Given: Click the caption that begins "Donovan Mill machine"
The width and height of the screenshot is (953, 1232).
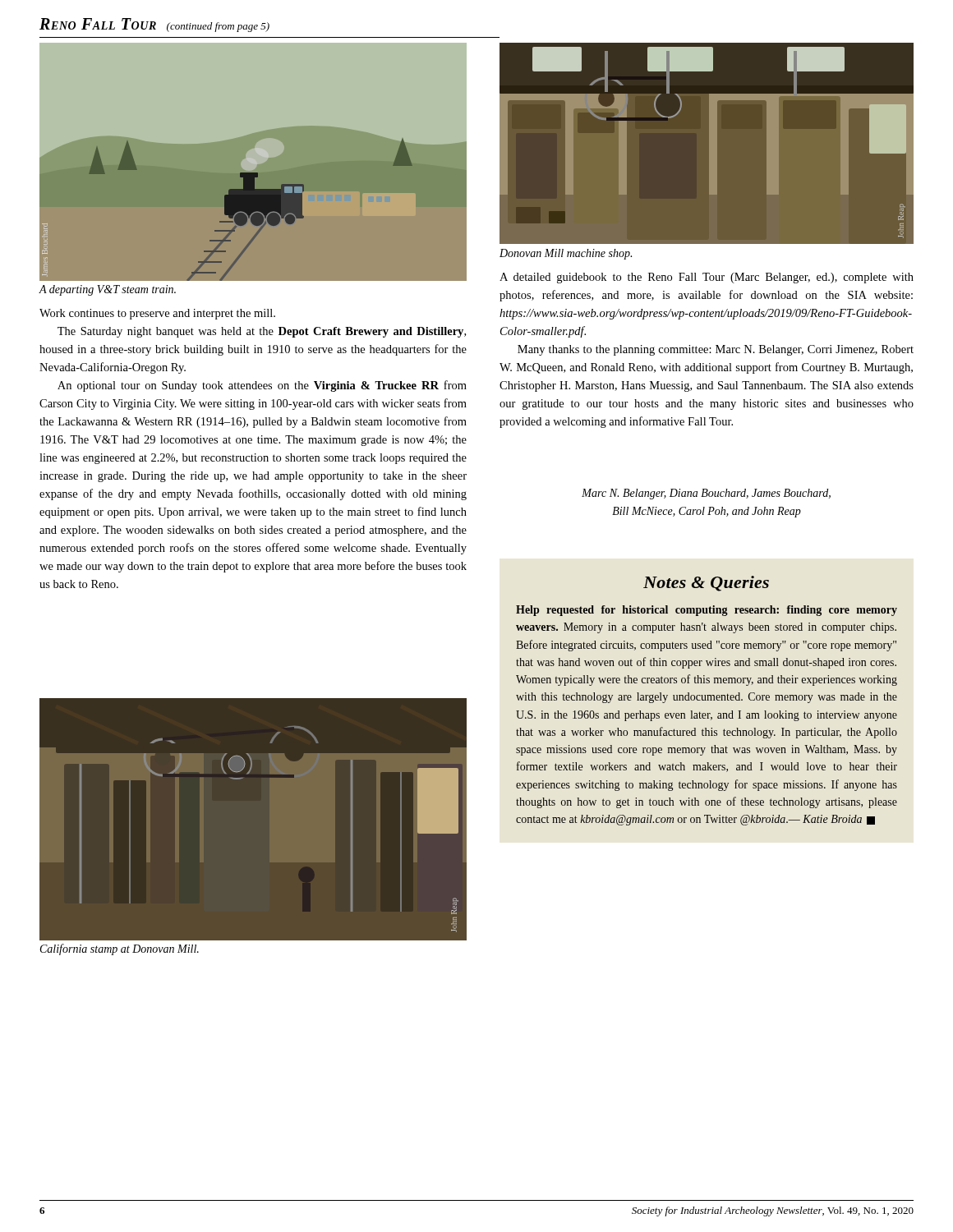Looking at the screenshot, I should pyautogui.click(x=566, y=253).
